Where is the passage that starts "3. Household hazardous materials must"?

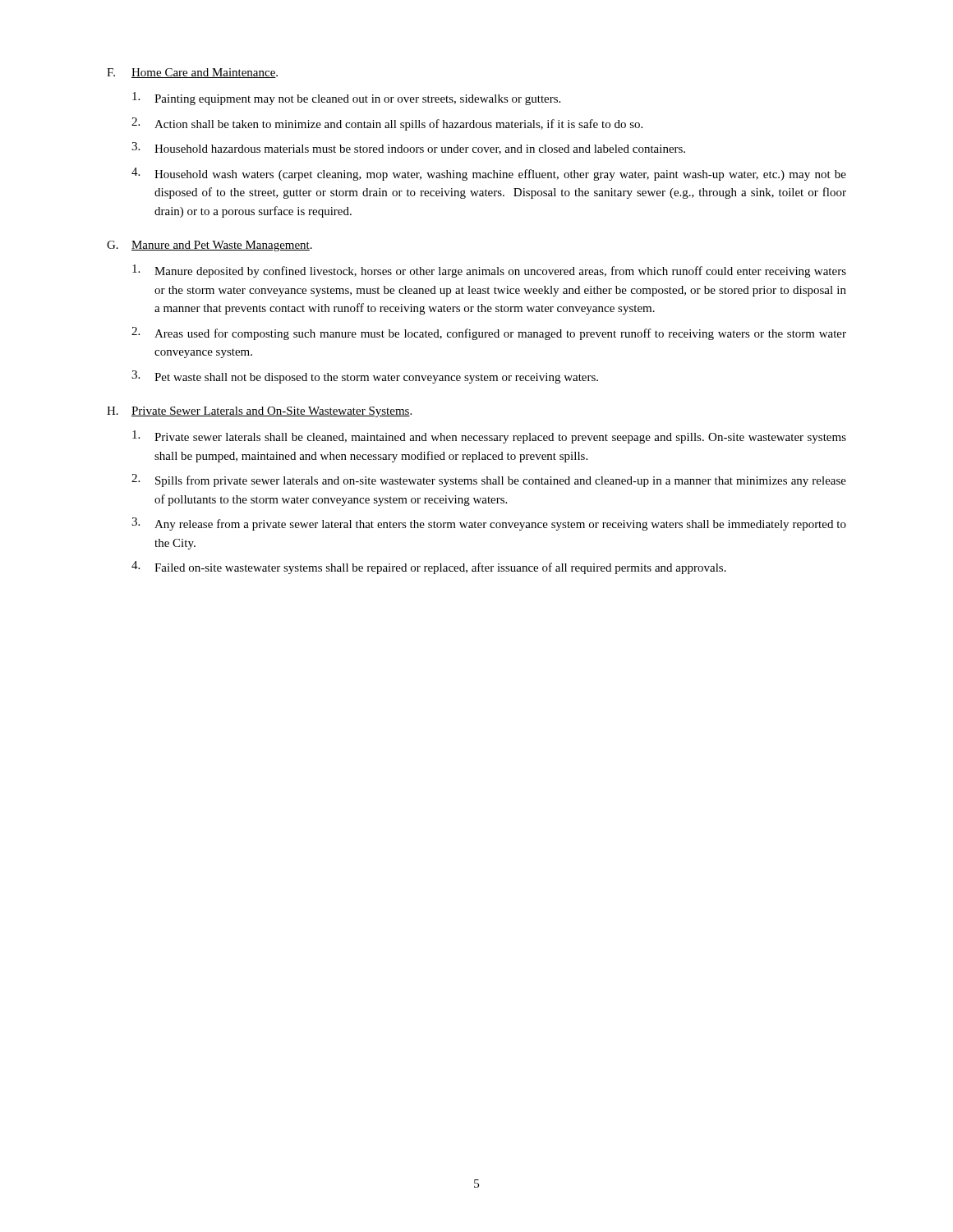[409, 149]
